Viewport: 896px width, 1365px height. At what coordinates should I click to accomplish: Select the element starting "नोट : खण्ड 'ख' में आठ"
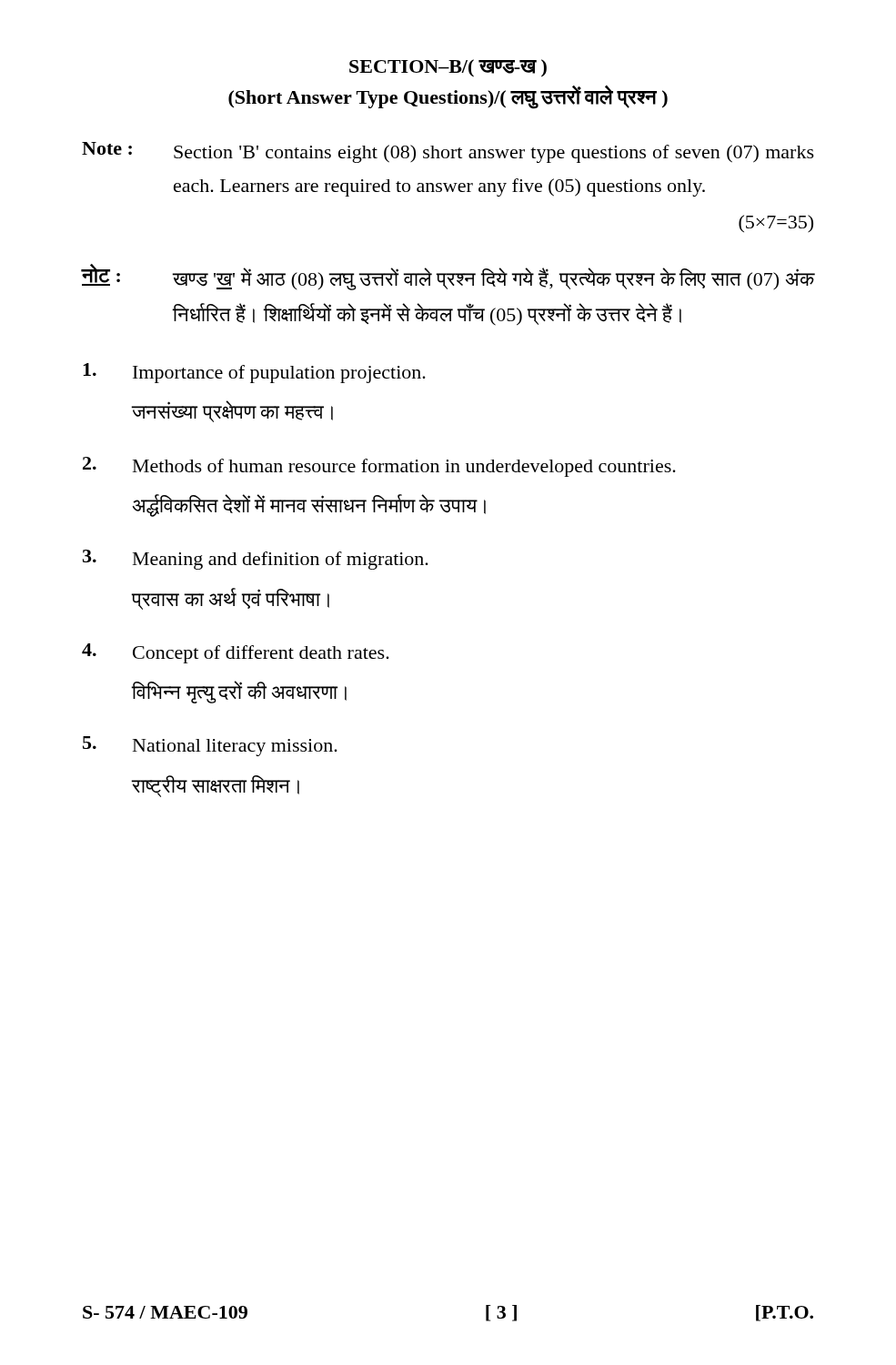click(448, 297)
